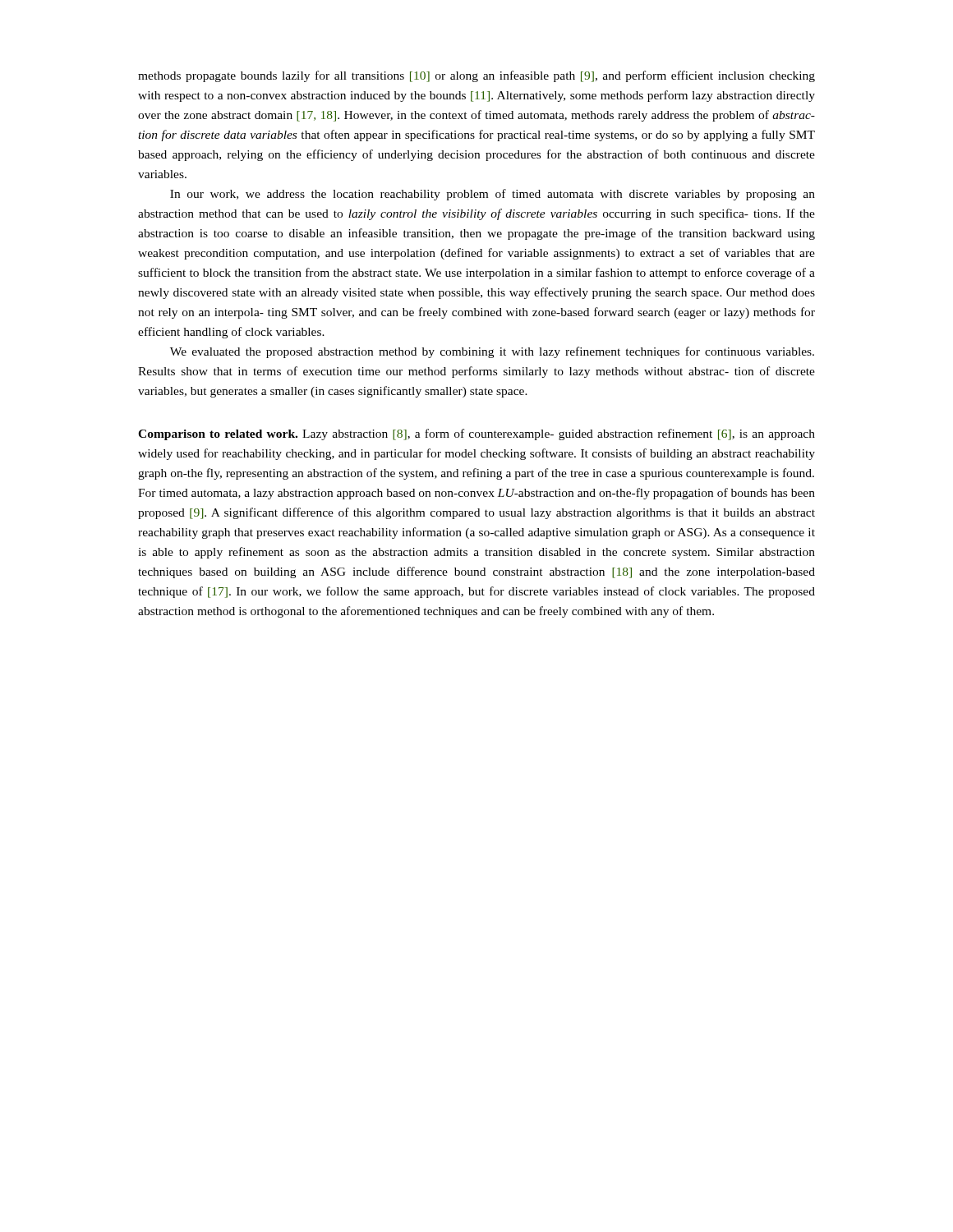Image resolution: width=953 pixels, height=1232 pixels.
Task: Find the block starting "In our work, we address the location reachability"
Action: pyautogui.click(x=476, y=263)
